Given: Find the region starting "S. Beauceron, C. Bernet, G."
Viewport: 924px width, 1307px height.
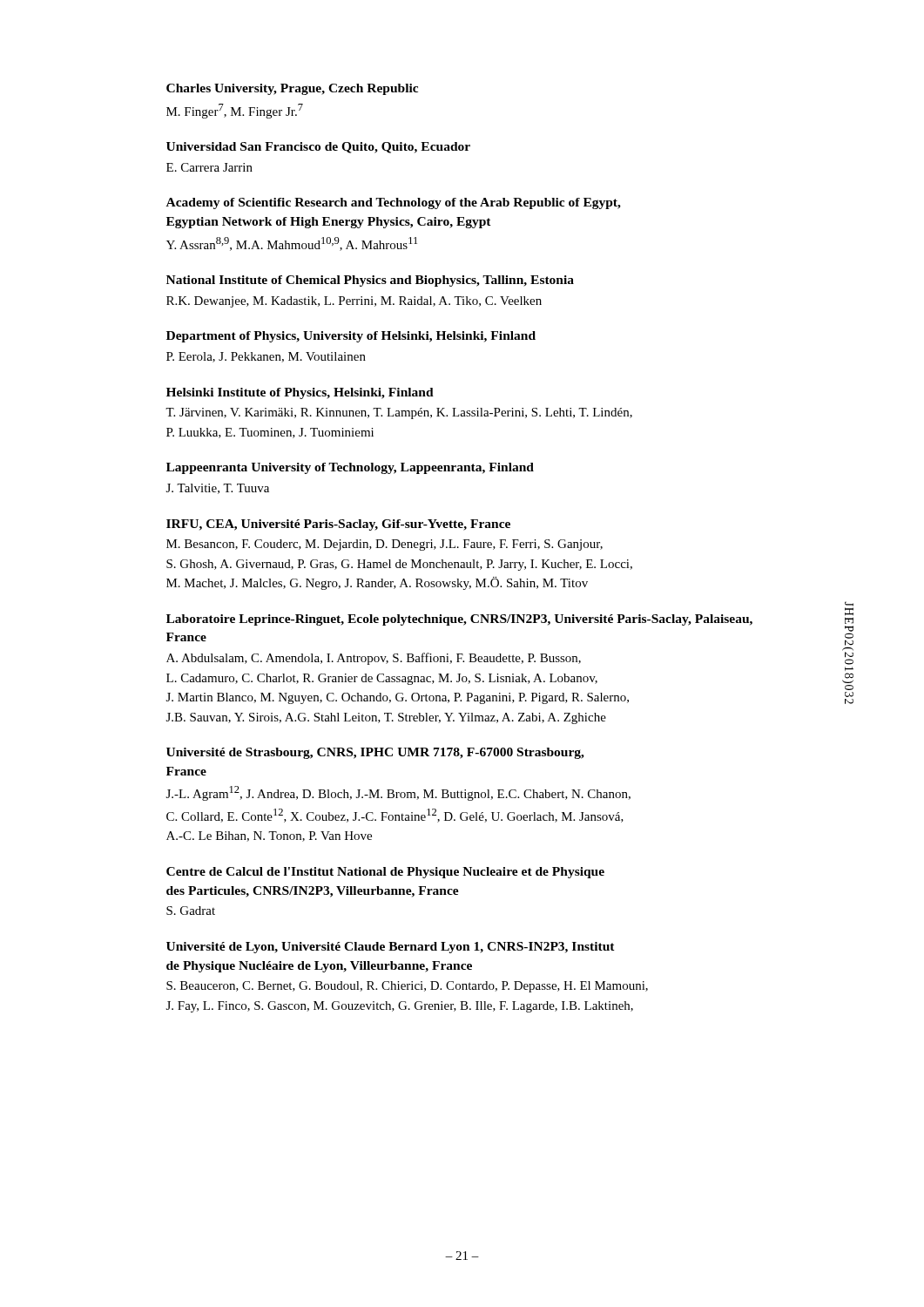Looking at the screenshot, I should coord(407,995).
